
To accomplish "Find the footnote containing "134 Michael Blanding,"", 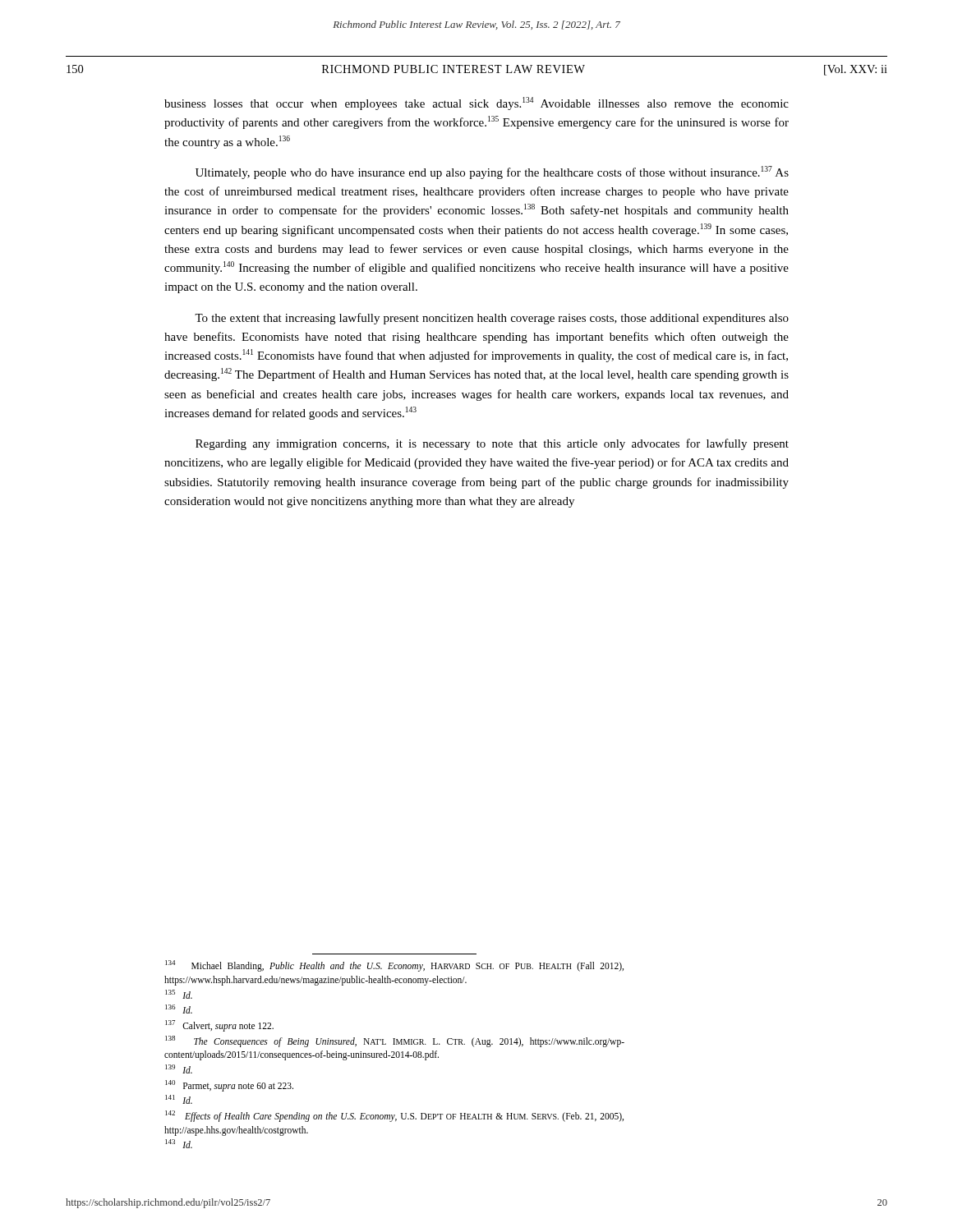I will click(394, 972).
